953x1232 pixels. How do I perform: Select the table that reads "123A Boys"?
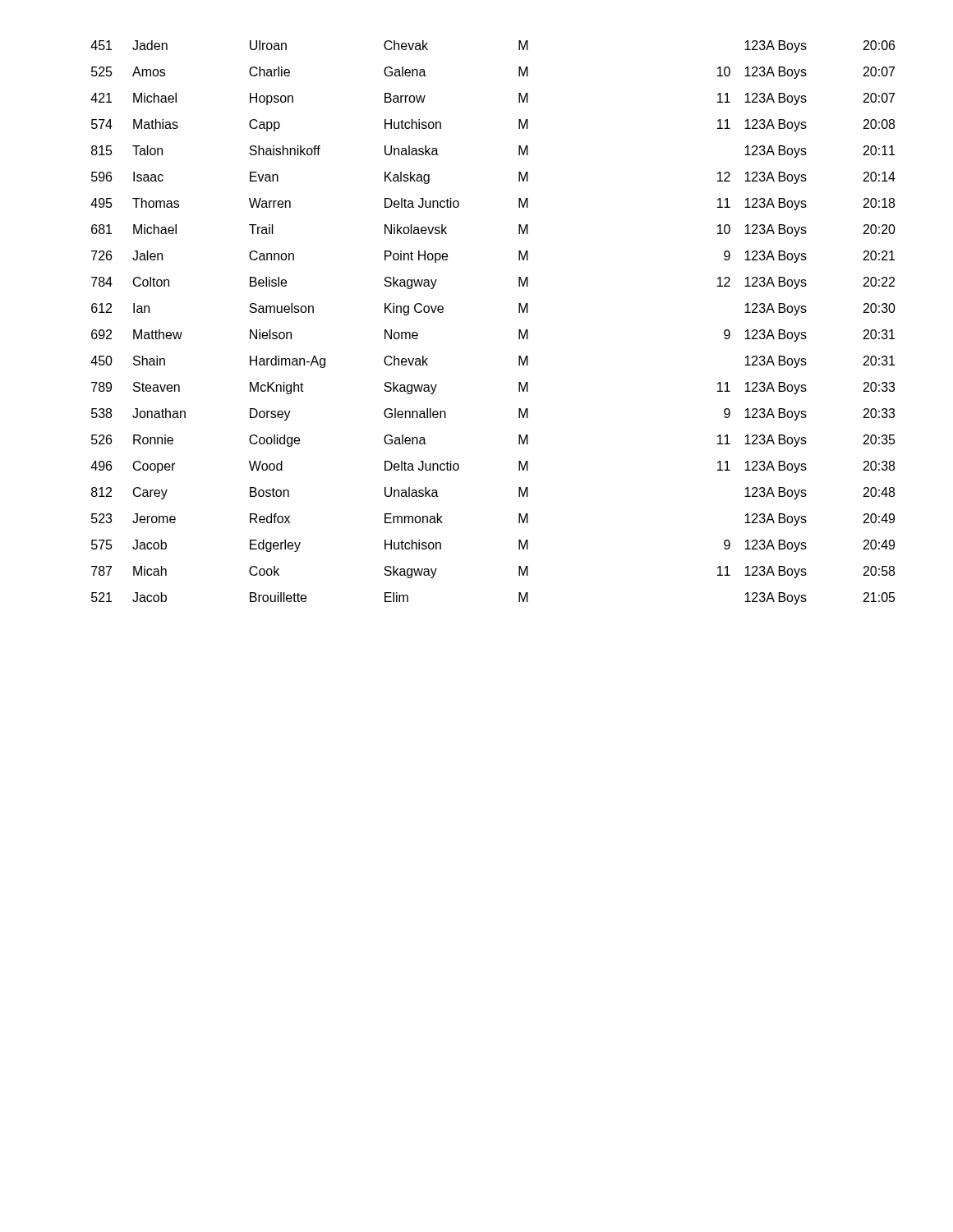pos(476,322)
